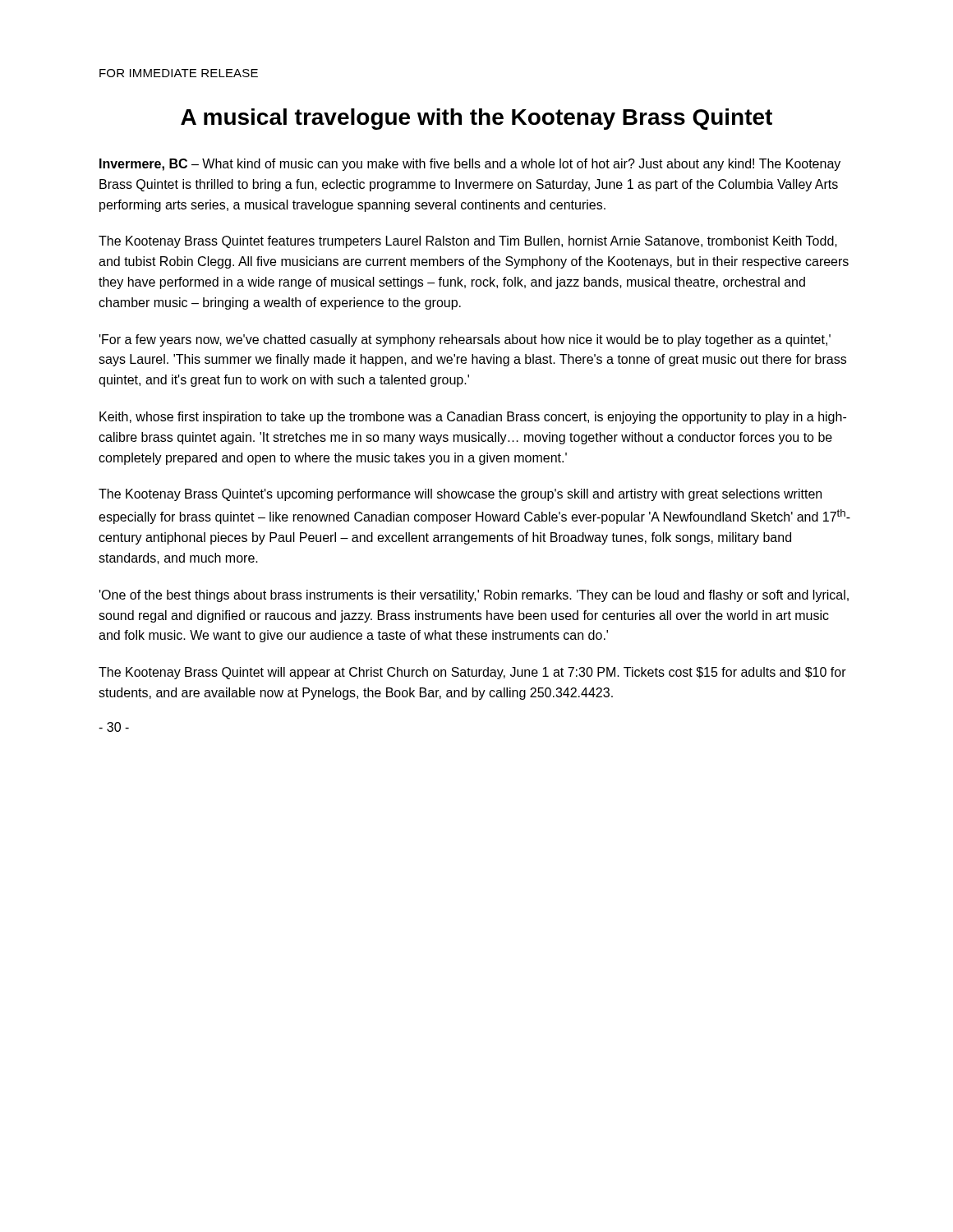Navigate to the text starting "'One of the best things"

474,615
